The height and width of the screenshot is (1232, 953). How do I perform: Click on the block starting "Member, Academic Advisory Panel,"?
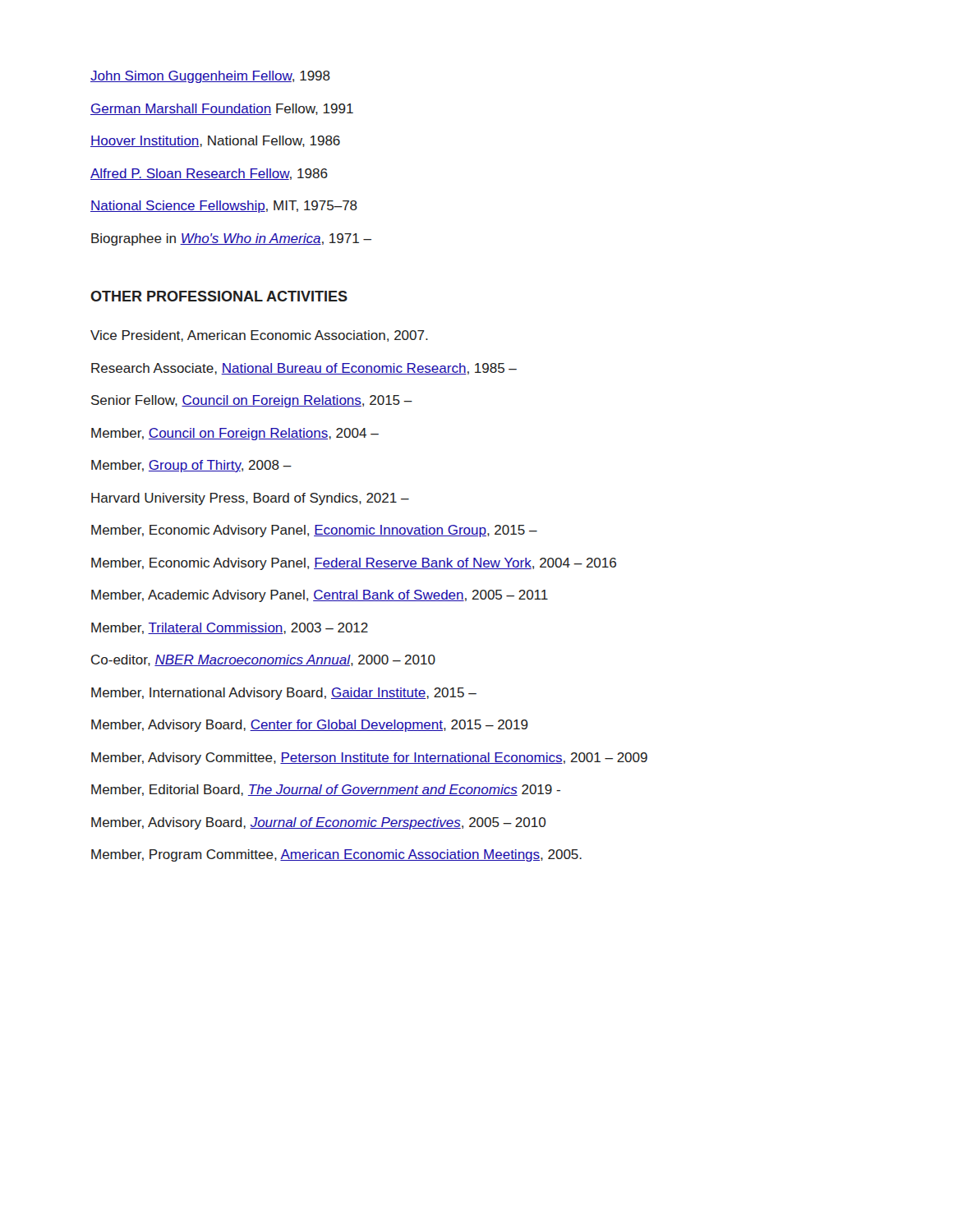pyautogui.click(x=319, y=595)
